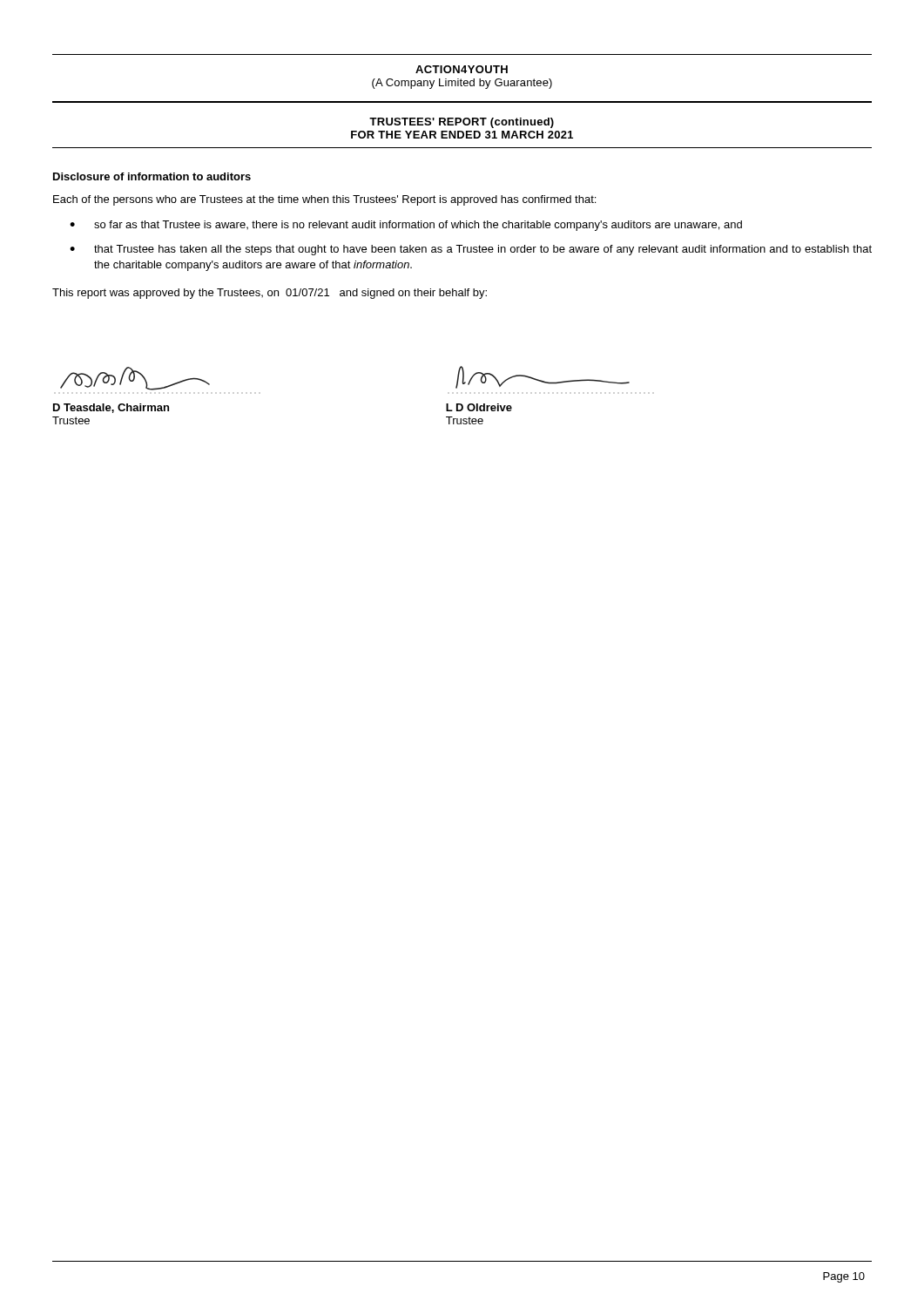This screenshot has width=924, height=1307.
Task: Click on the text with the text "D Teasdale, Chairman Trustee"
Action: pyautogui.click(x=111, y=408)
